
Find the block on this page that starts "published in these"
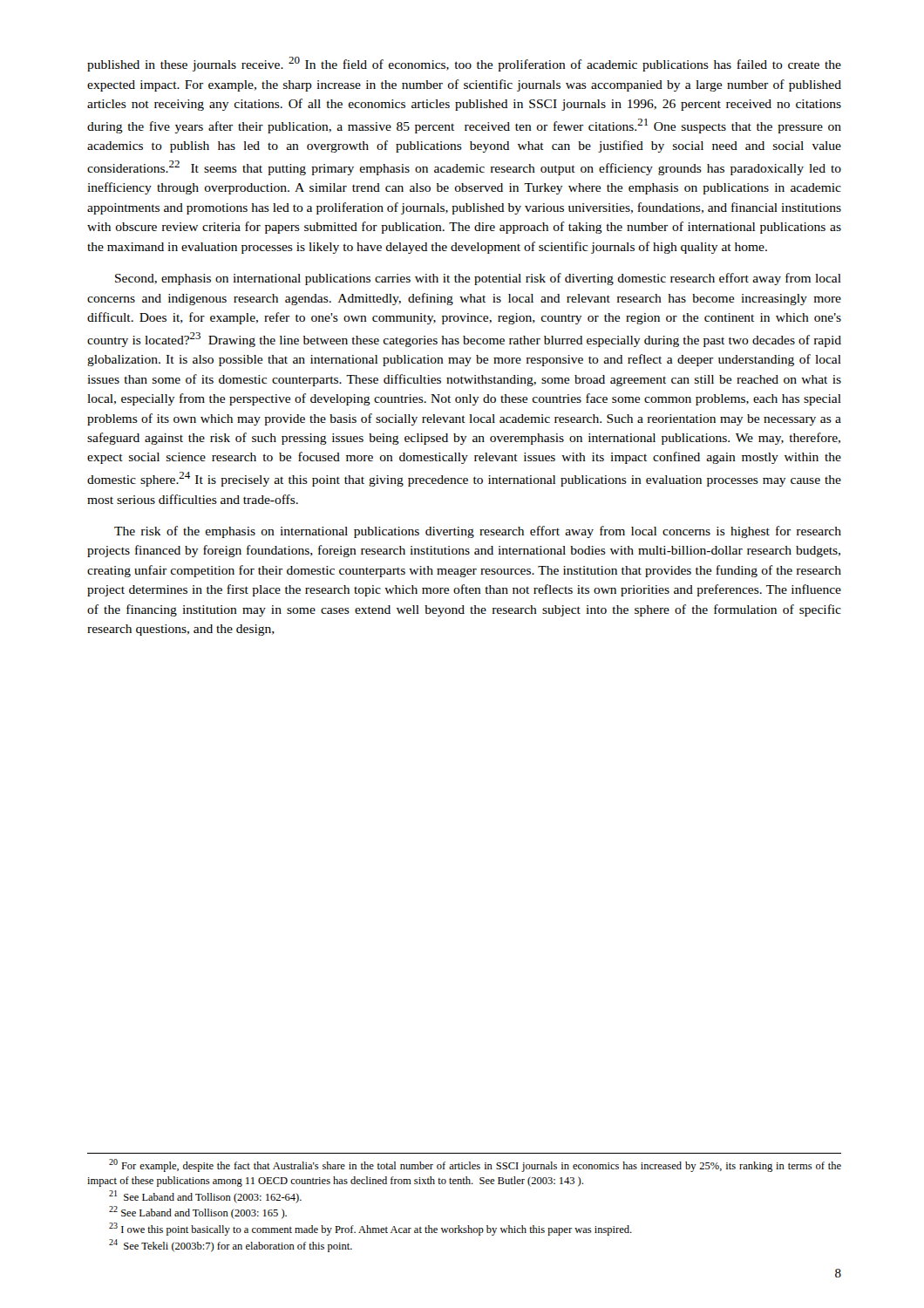pyautogui.click(x=464, y=154)
